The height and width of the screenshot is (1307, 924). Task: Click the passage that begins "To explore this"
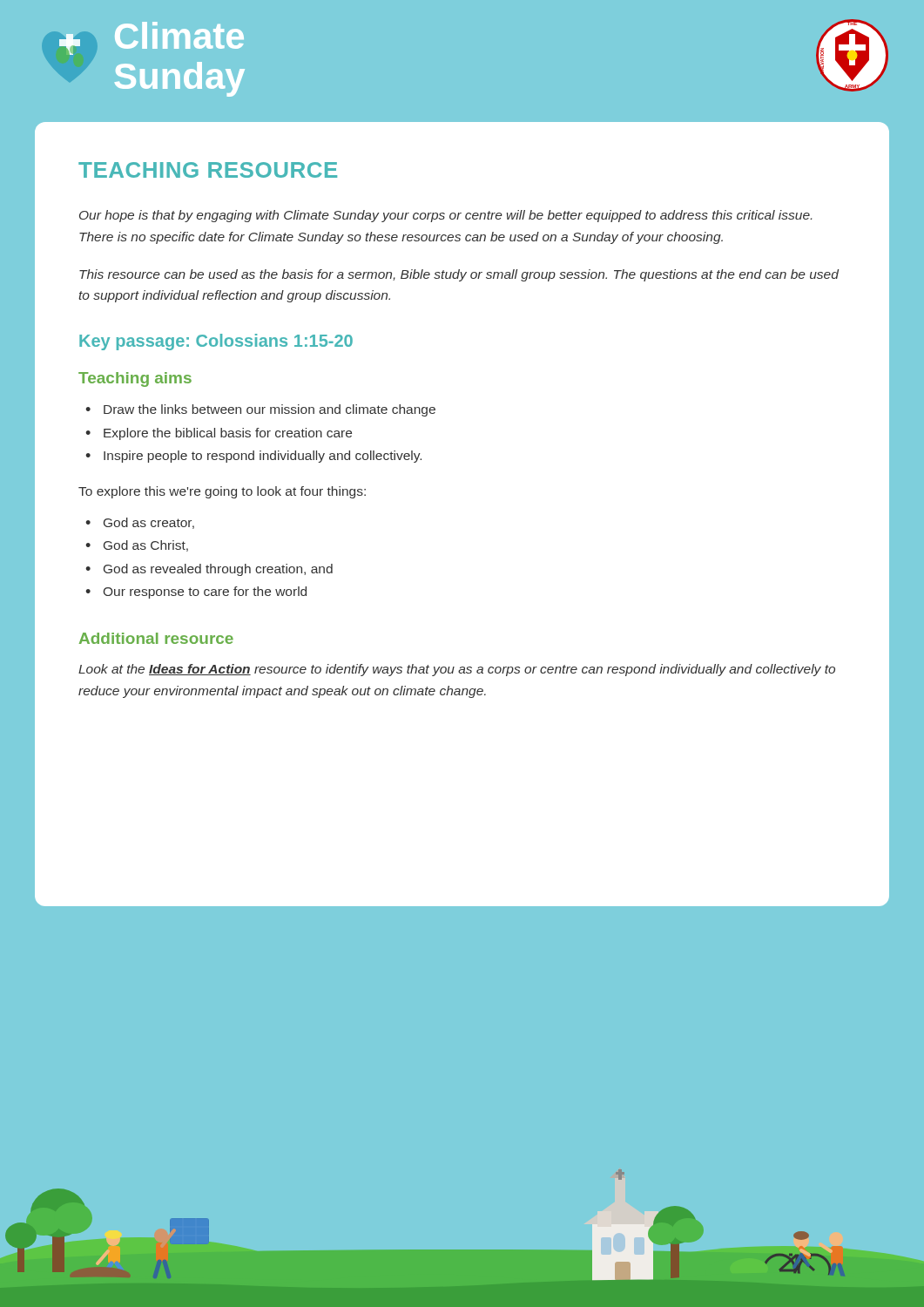[x=223, y=491]
